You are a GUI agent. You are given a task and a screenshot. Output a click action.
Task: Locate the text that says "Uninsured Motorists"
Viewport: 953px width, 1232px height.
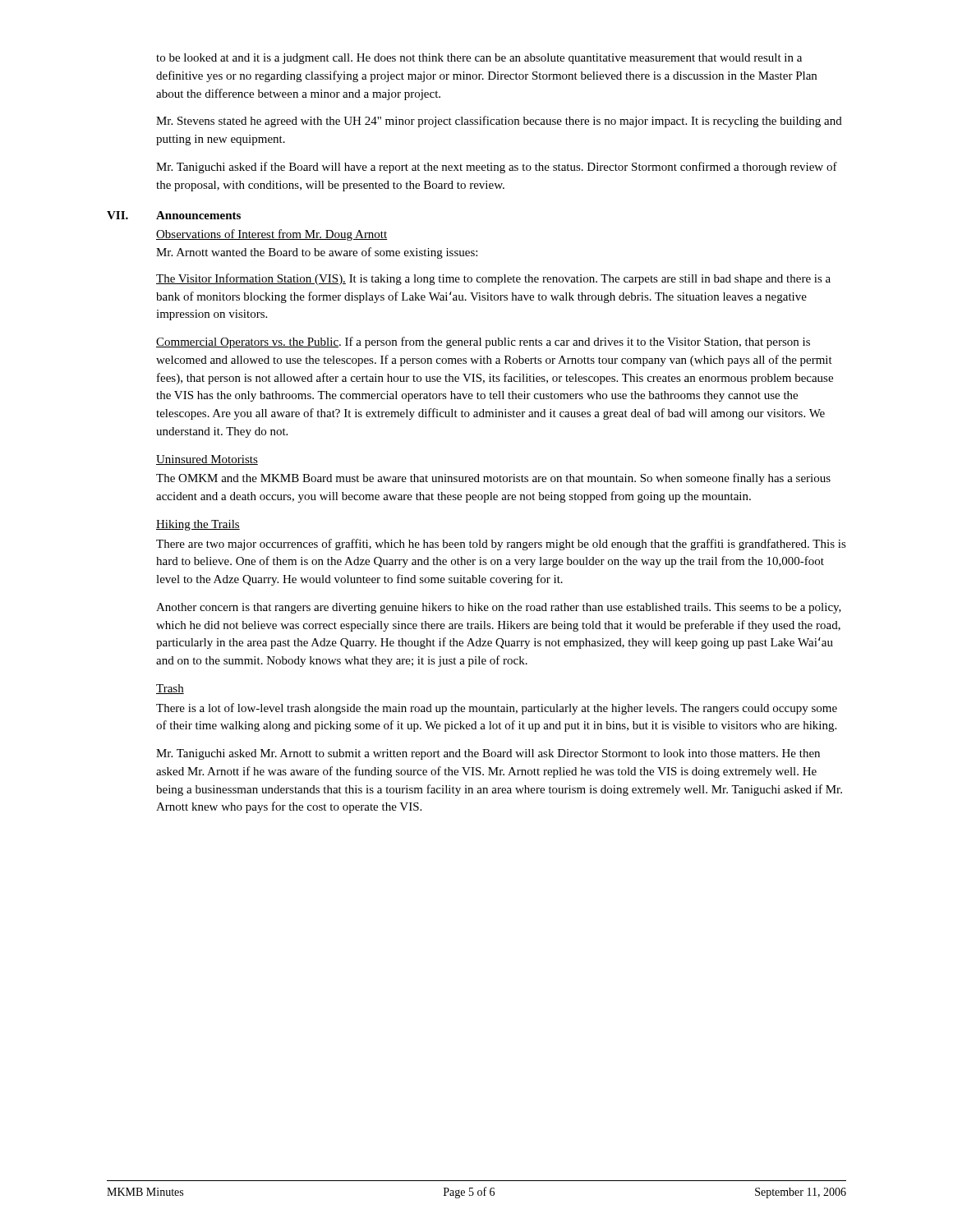point(207,460)
